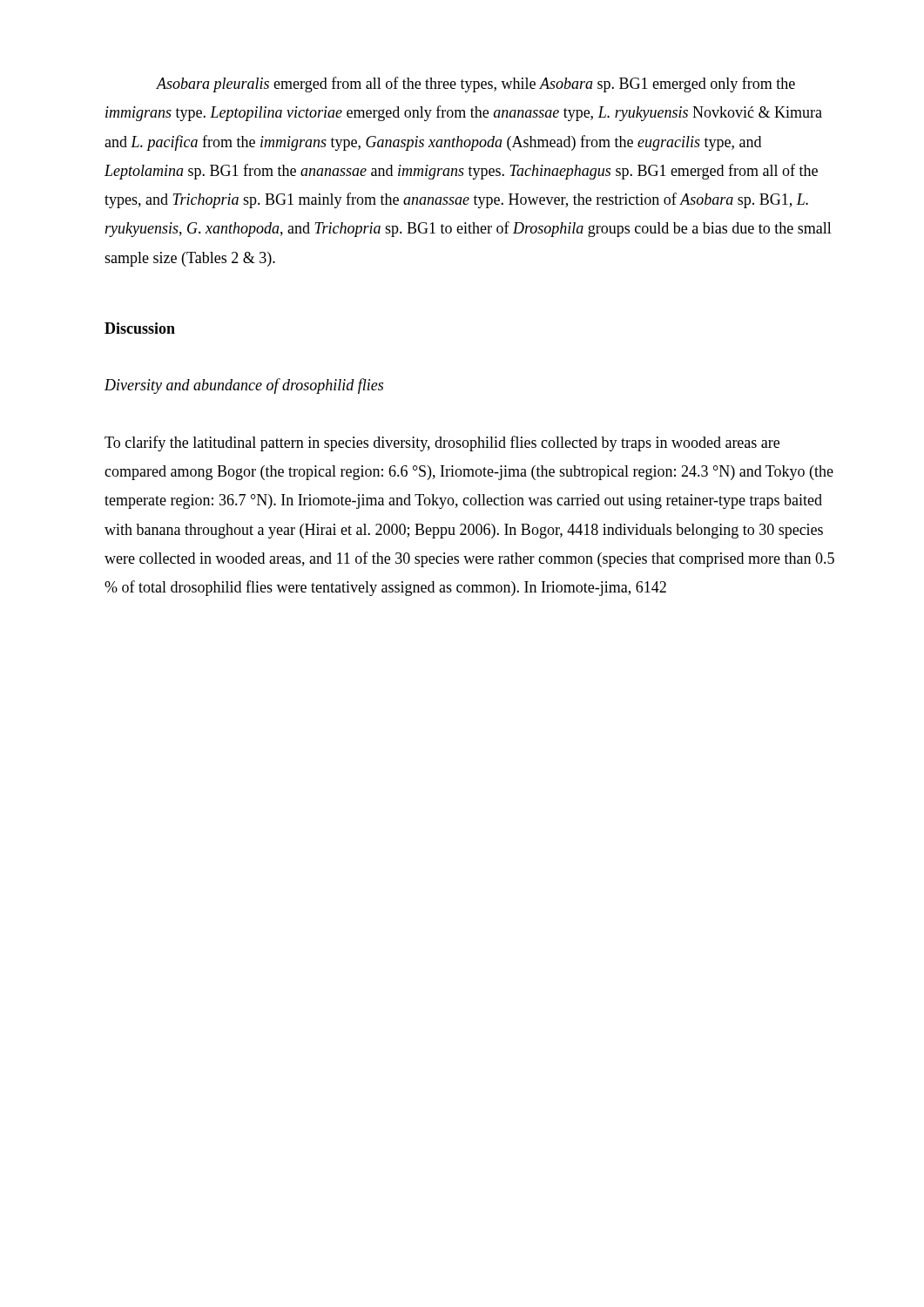Image resolution: width=924 pixels, height=1307 pixels.
Task: Point to the block beginning "Asobara pleuralis emerged from"
Action: 471,171
